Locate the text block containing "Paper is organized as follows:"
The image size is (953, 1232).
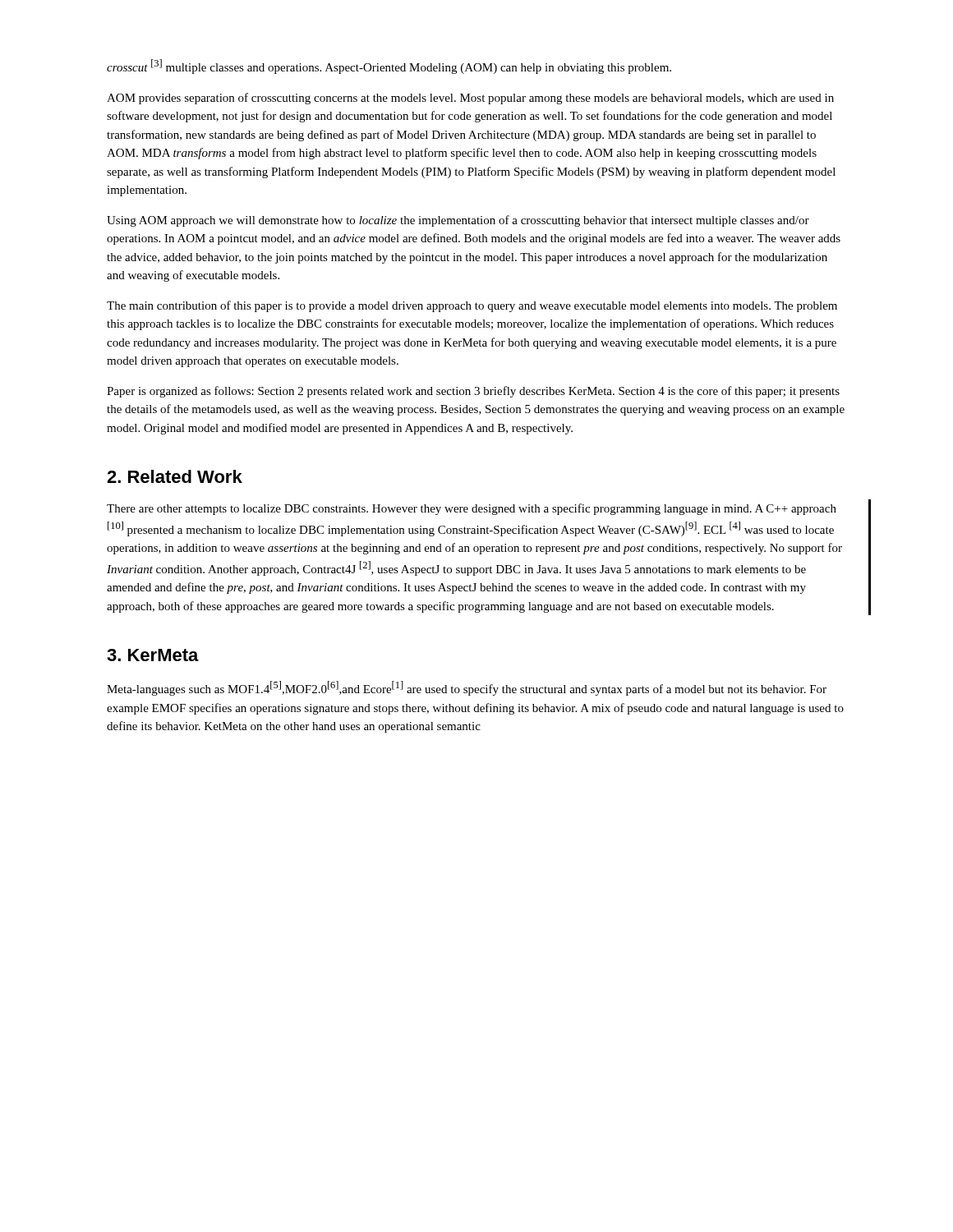pyautogui.click(x=476, y=409)
